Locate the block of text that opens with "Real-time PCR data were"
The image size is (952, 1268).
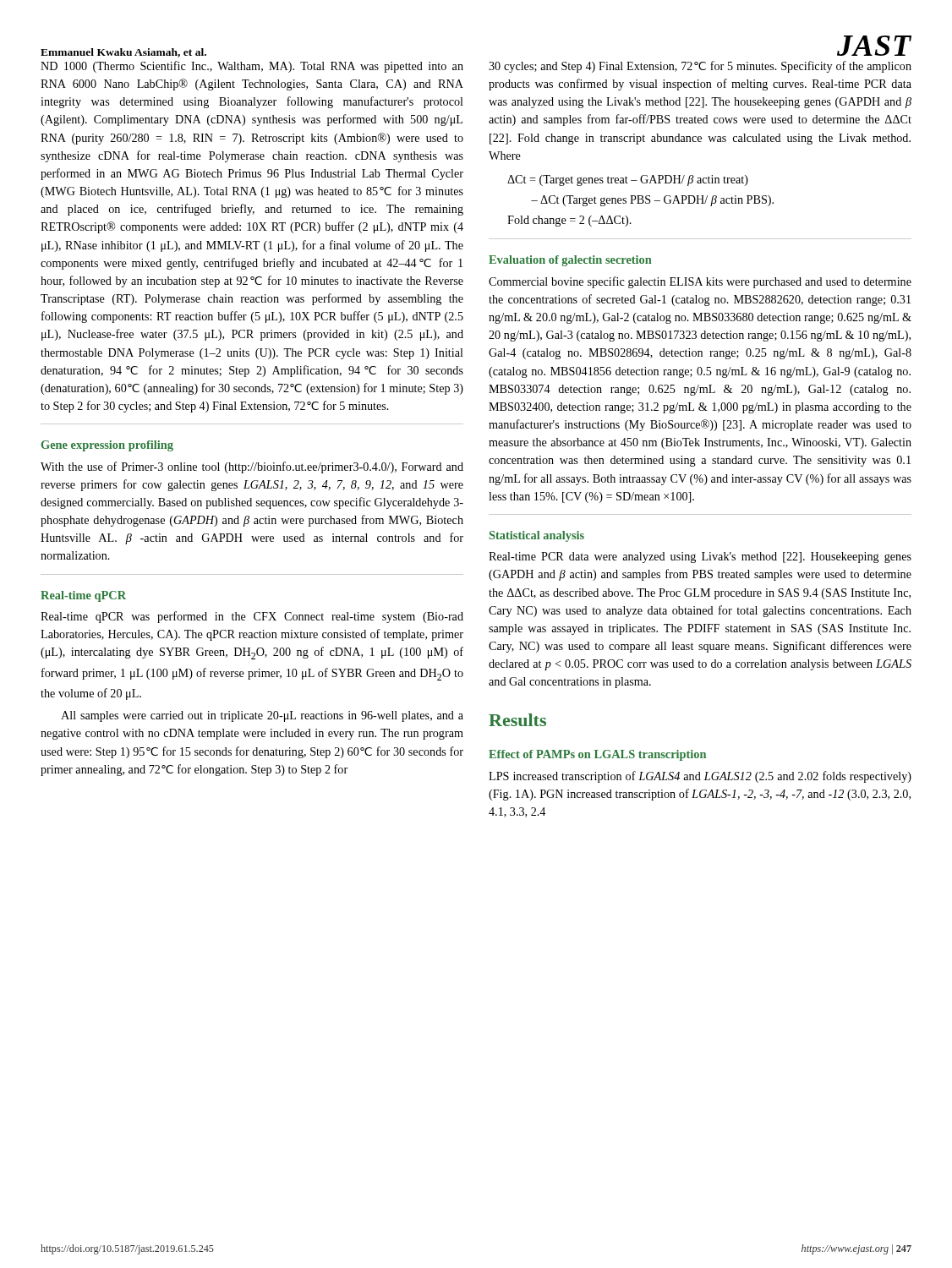(700, 620)
